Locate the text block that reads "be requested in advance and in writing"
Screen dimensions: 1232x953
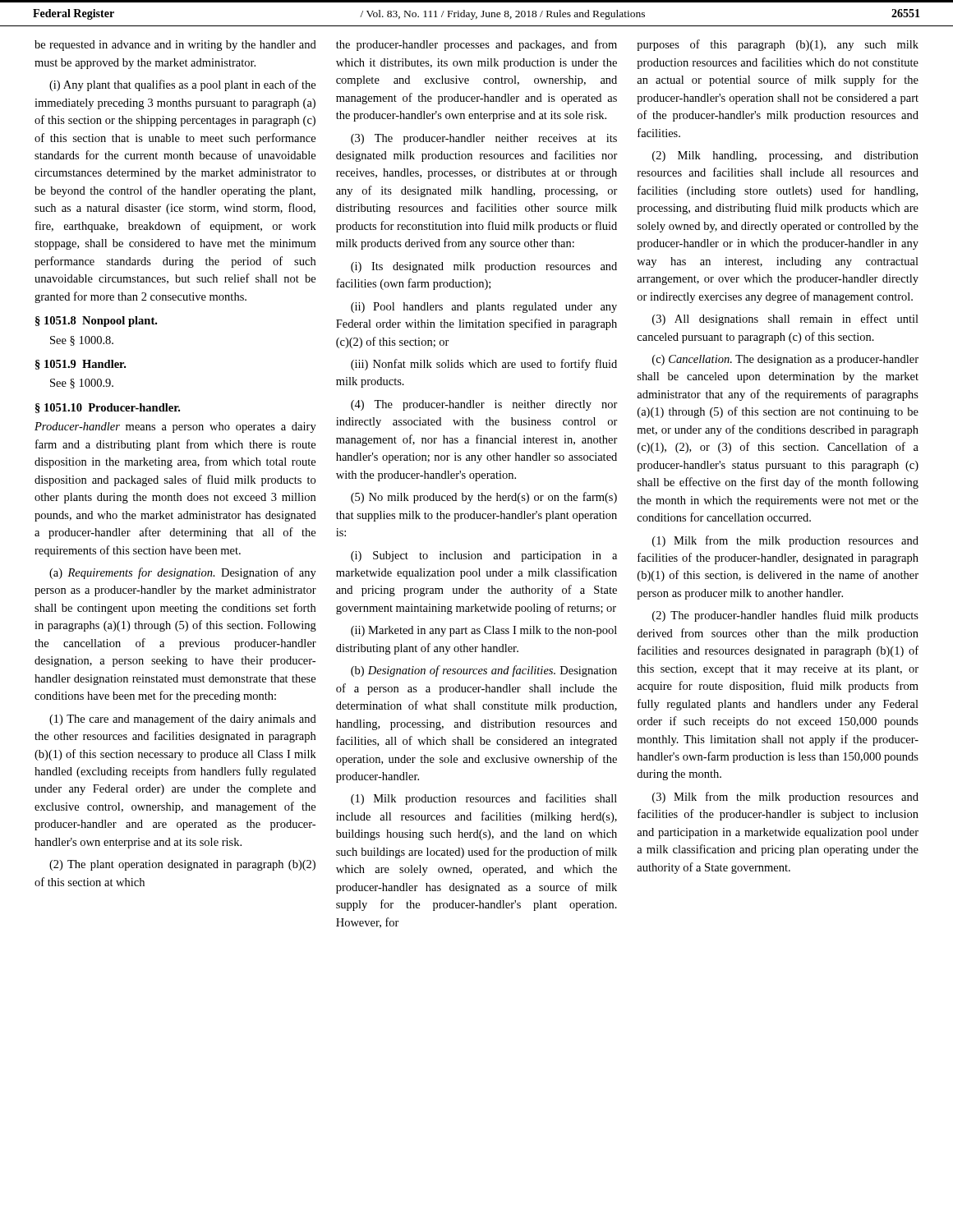point(175,171)
